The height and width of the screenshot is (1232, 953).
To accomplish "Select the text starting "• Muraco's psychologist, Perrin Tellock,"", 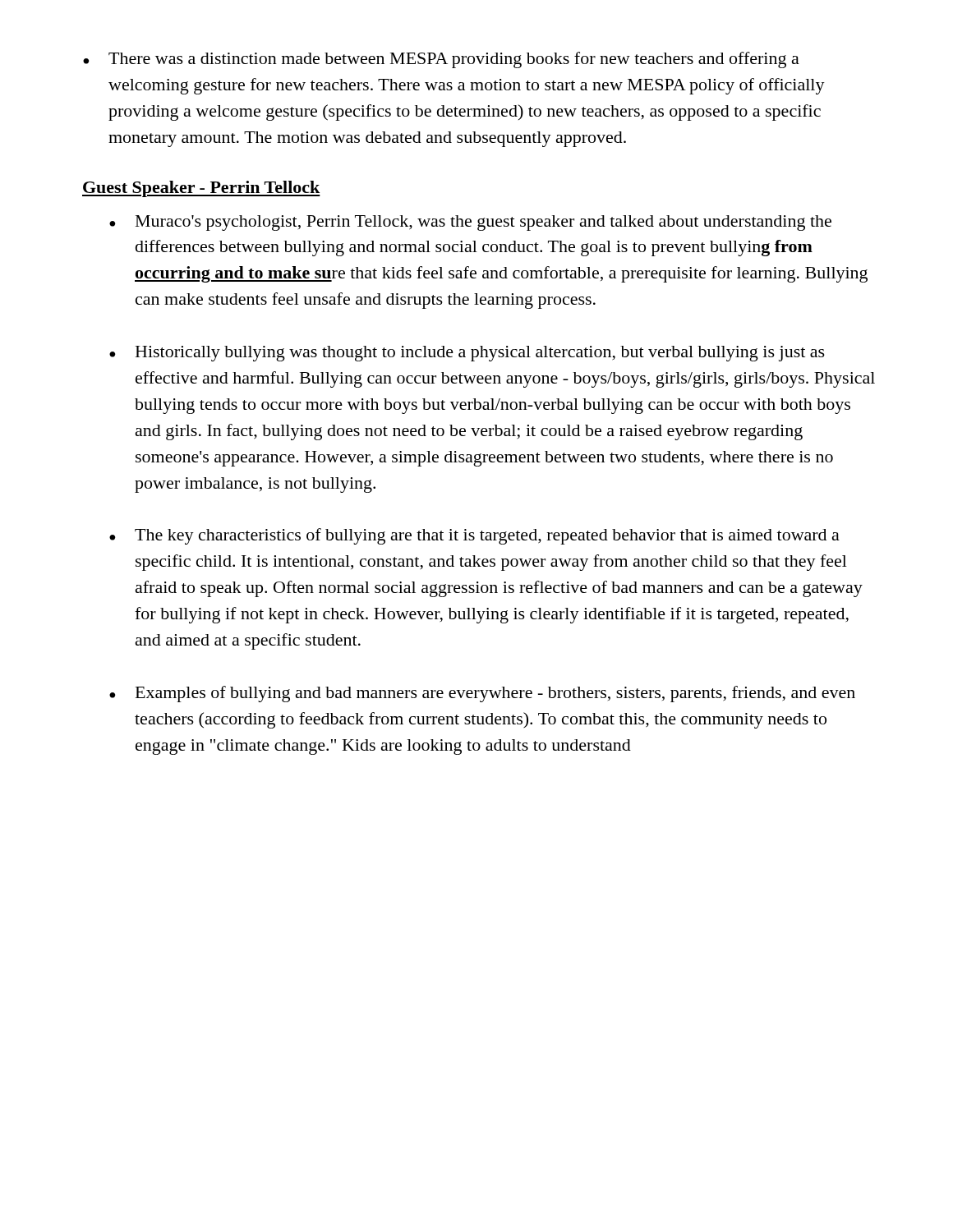I will [494, 260].
